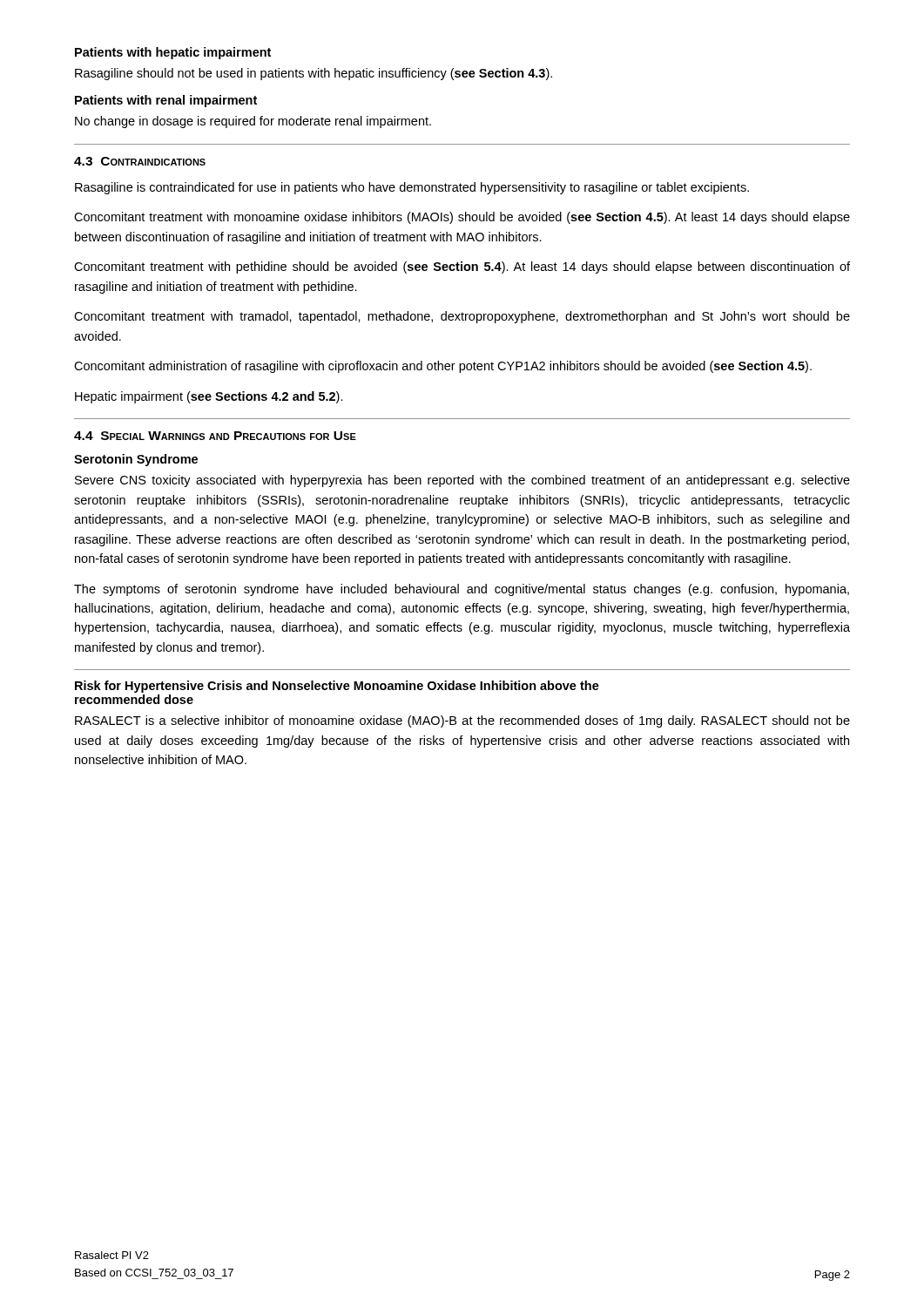Locate the section header that says "Risk for Hypertensive Crisis"
This screenshot has width=924, height=1307.
[336, 693]
